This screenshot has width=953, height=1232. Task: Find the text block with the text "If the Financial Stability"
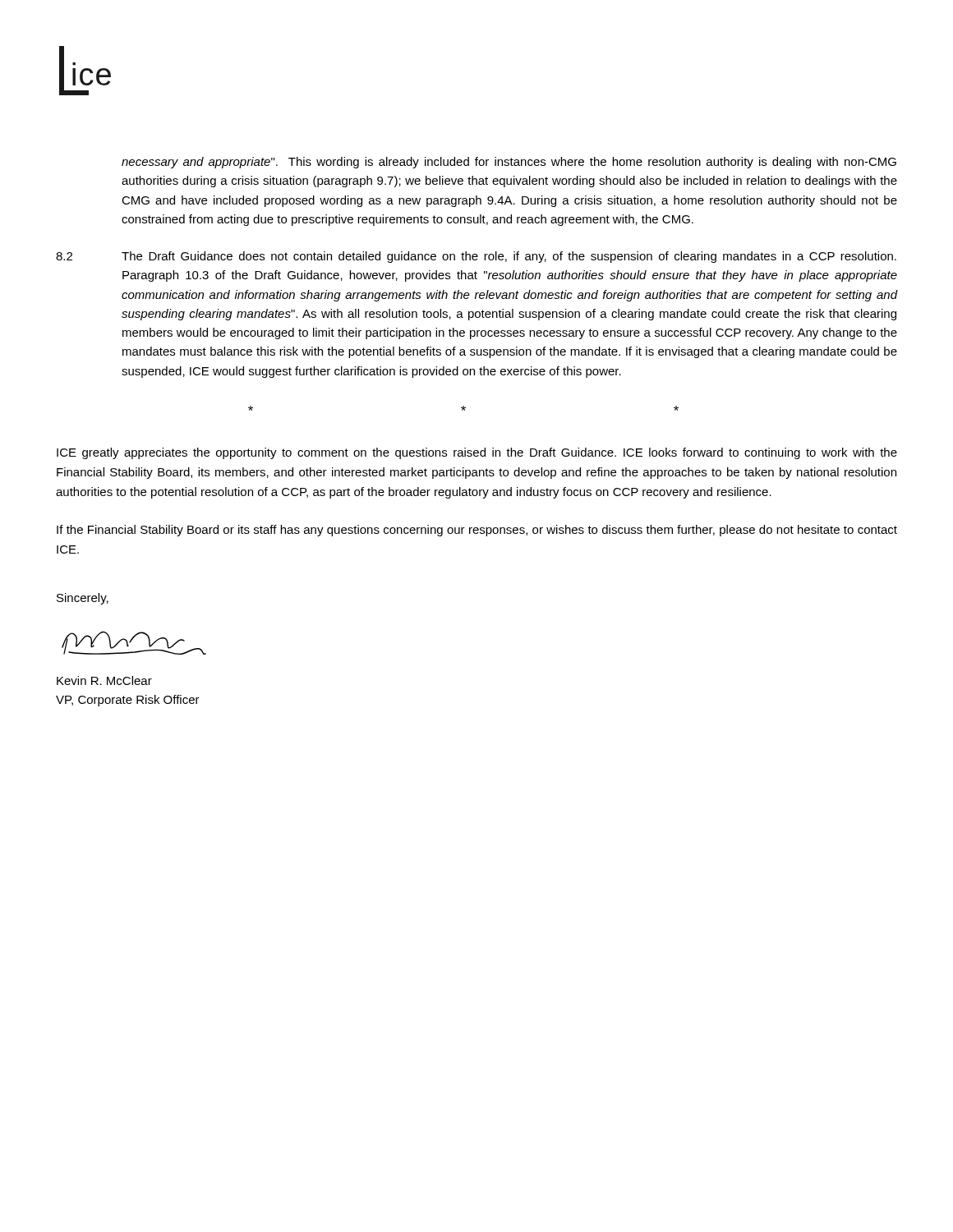(476, 539)
